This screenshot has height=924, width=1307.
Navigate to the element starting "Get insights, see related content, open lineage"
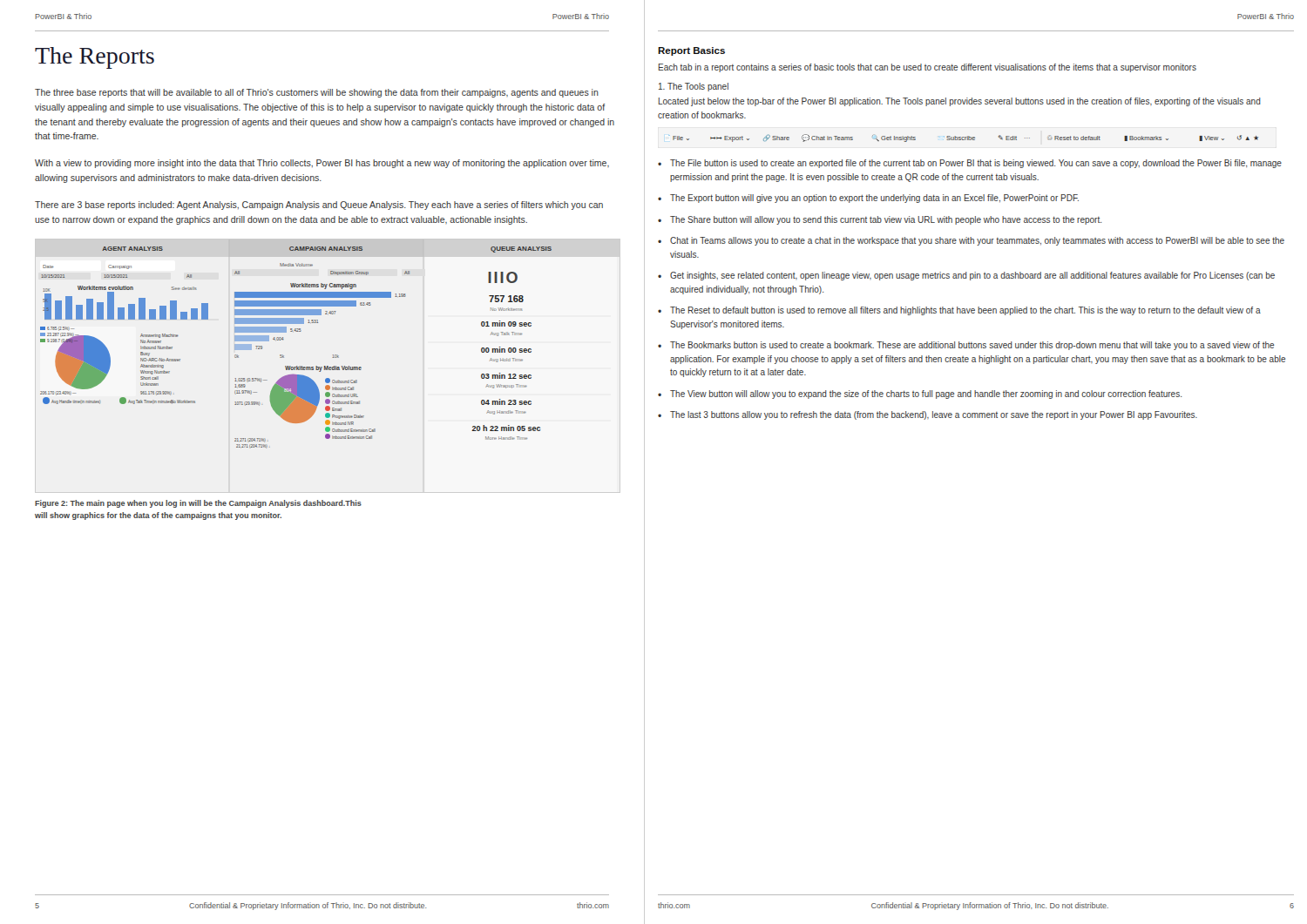pyautogui.click(x=973, y=282)
